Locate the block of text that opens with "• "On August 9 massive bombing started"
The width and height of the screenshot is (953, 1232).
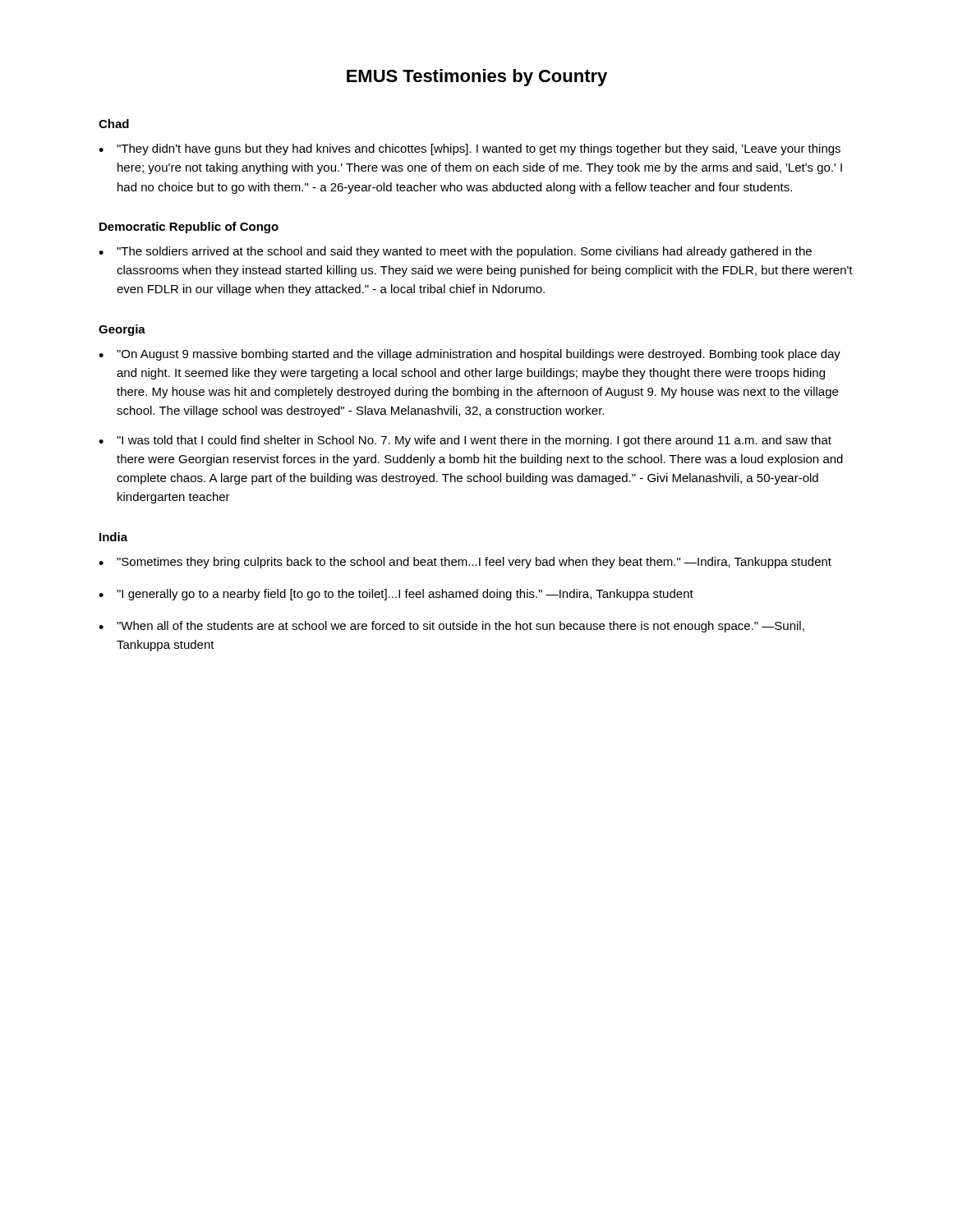[x=476, y=382]
